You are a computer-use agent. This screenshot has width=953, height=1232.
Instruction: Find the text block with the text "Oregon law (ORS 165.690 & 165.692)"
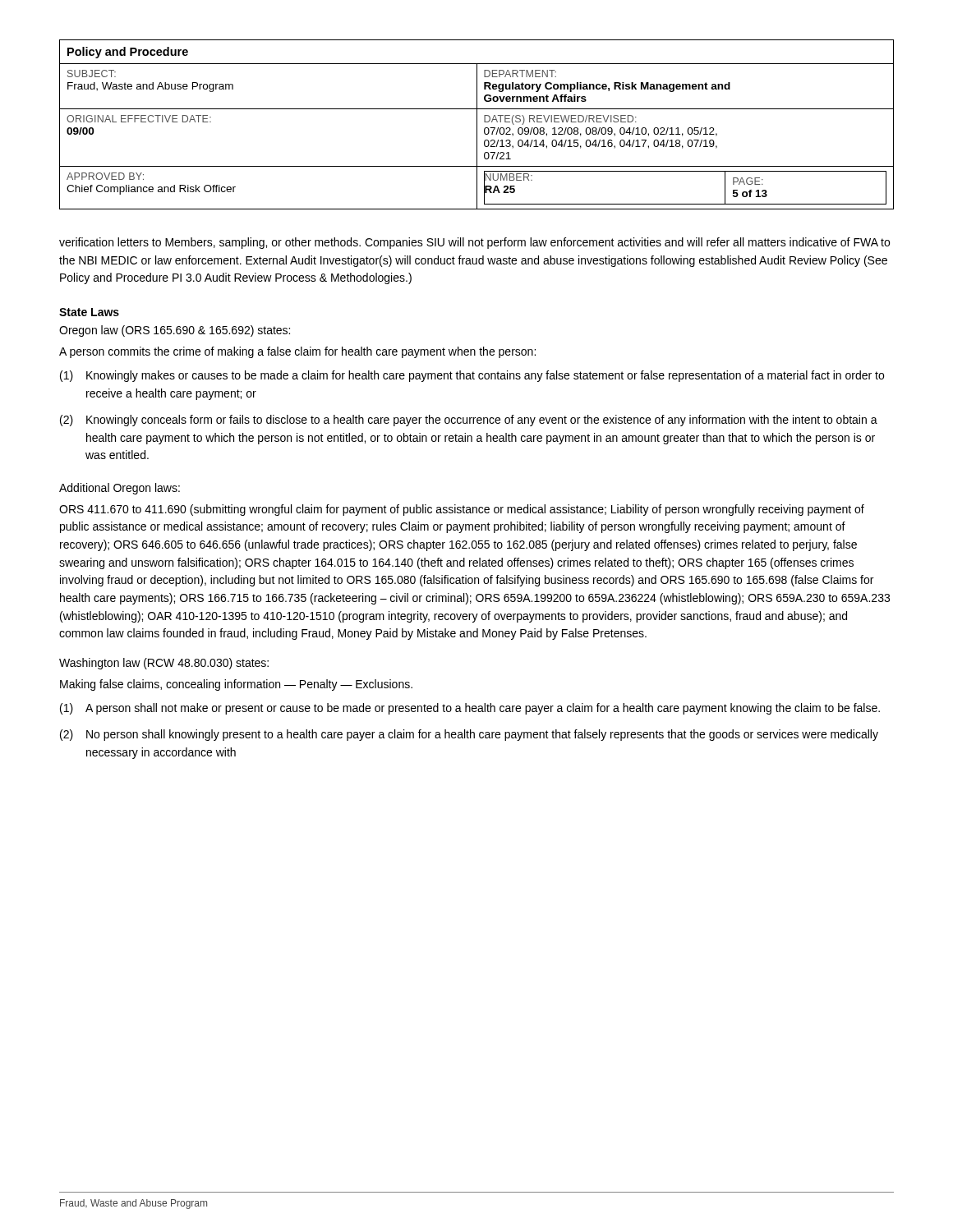[175, 330]
